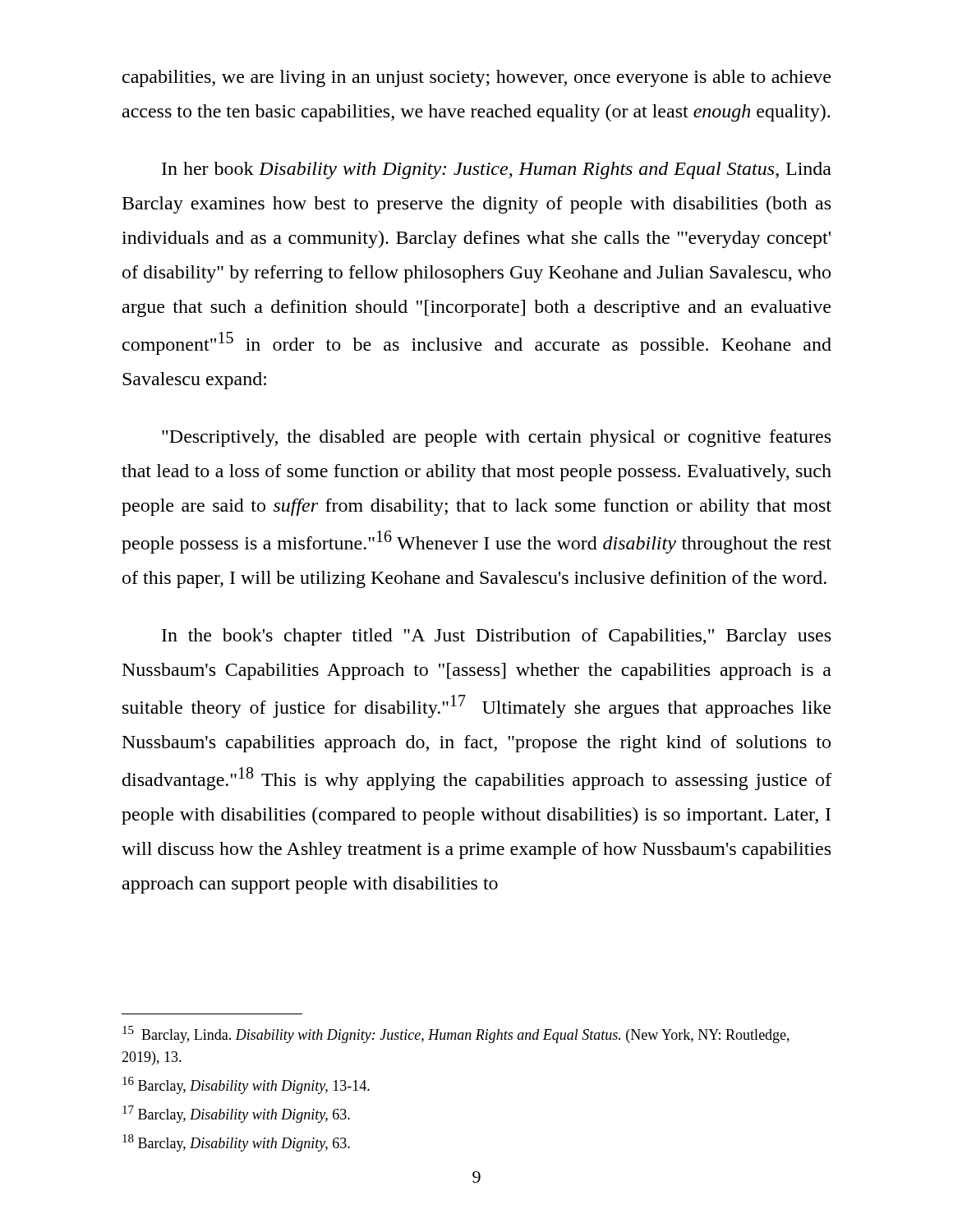Locate the text starting "capabilities, we are"
Screen dimensions: 1232x953
476,480
